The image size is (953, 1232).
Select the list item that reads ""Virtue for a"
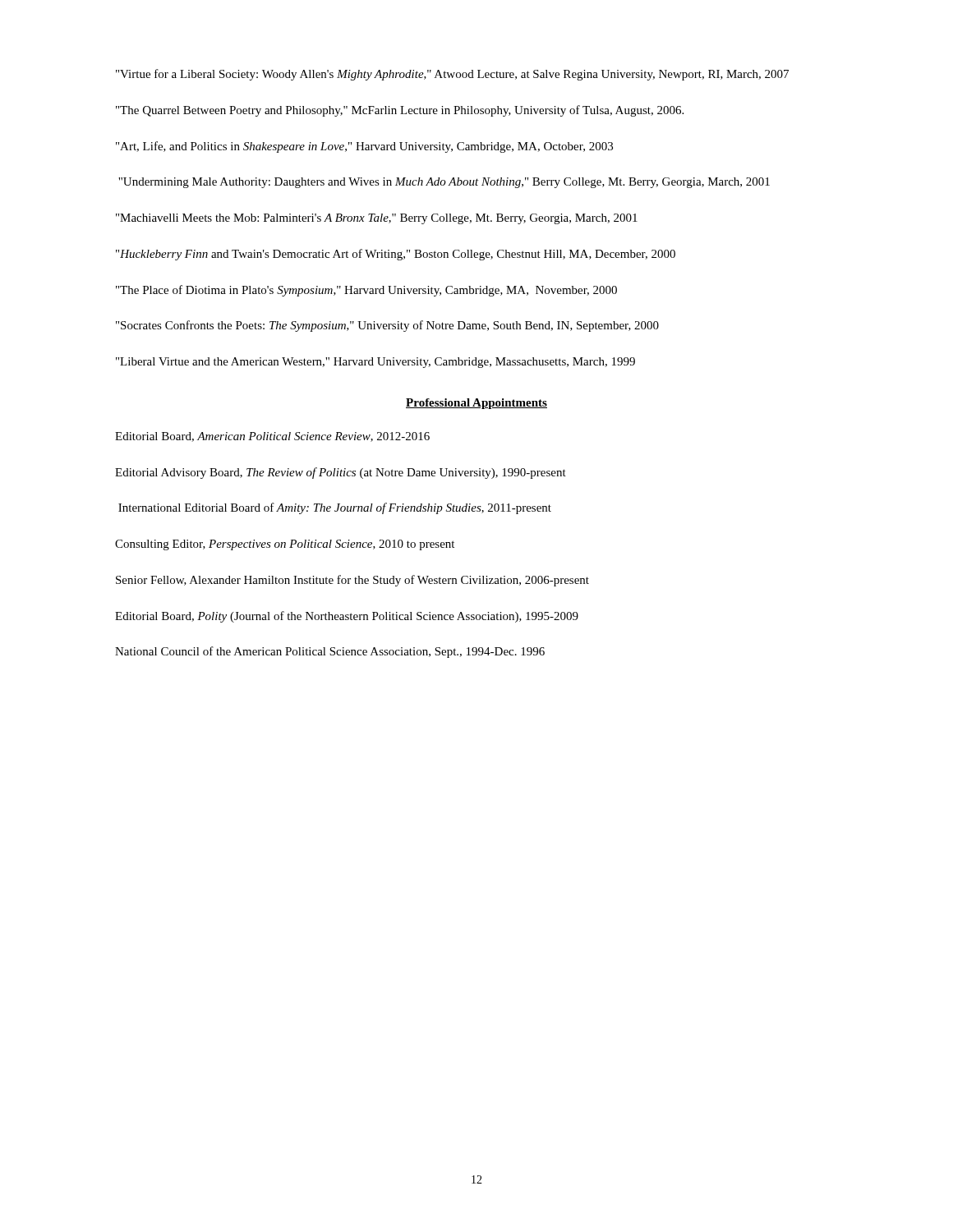[452, 74]
